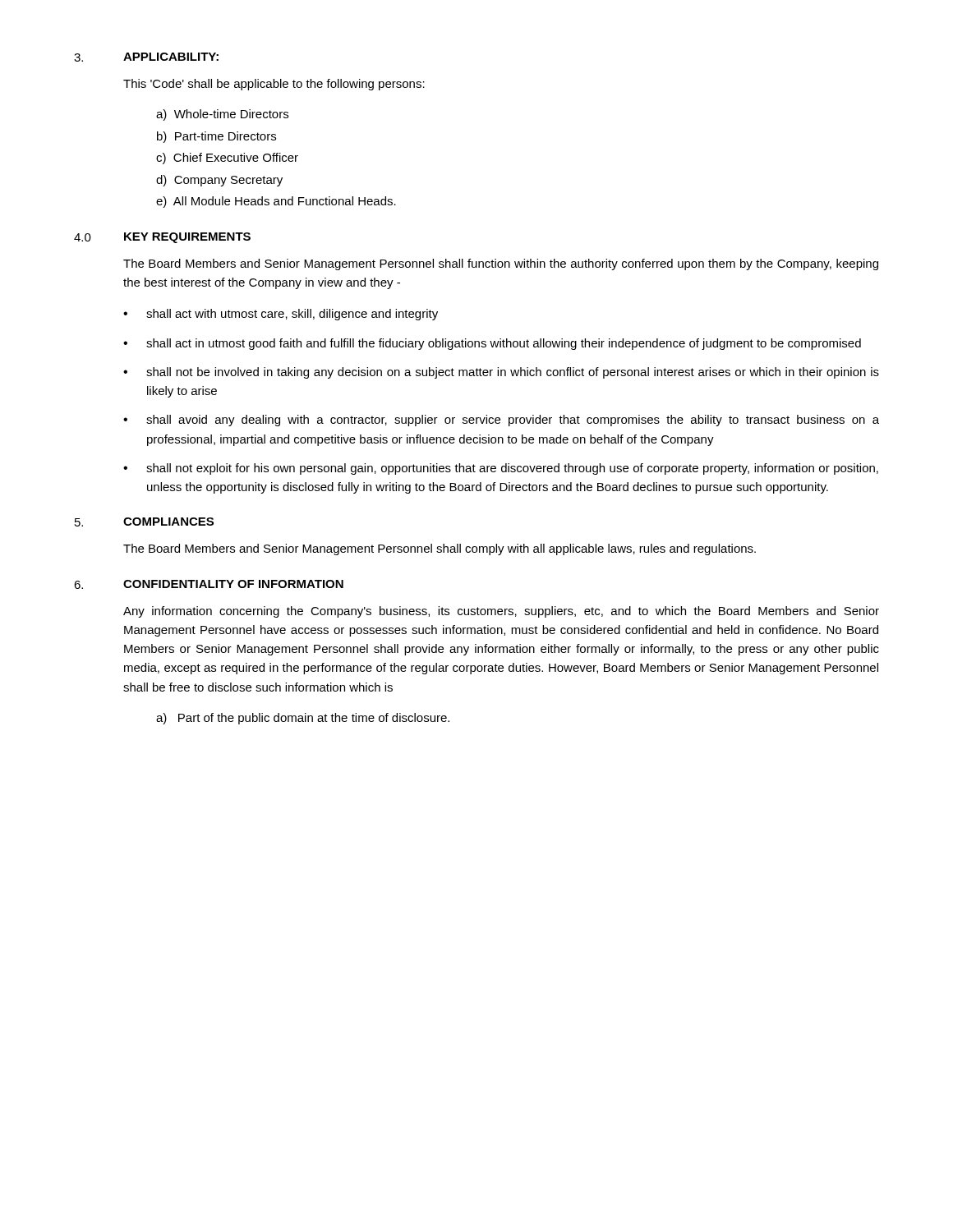Image resolution: width=953 pixels, height=1232 pixels.
Task: Locate the list item containing "a) Part of"
Action: pos(303,717)
